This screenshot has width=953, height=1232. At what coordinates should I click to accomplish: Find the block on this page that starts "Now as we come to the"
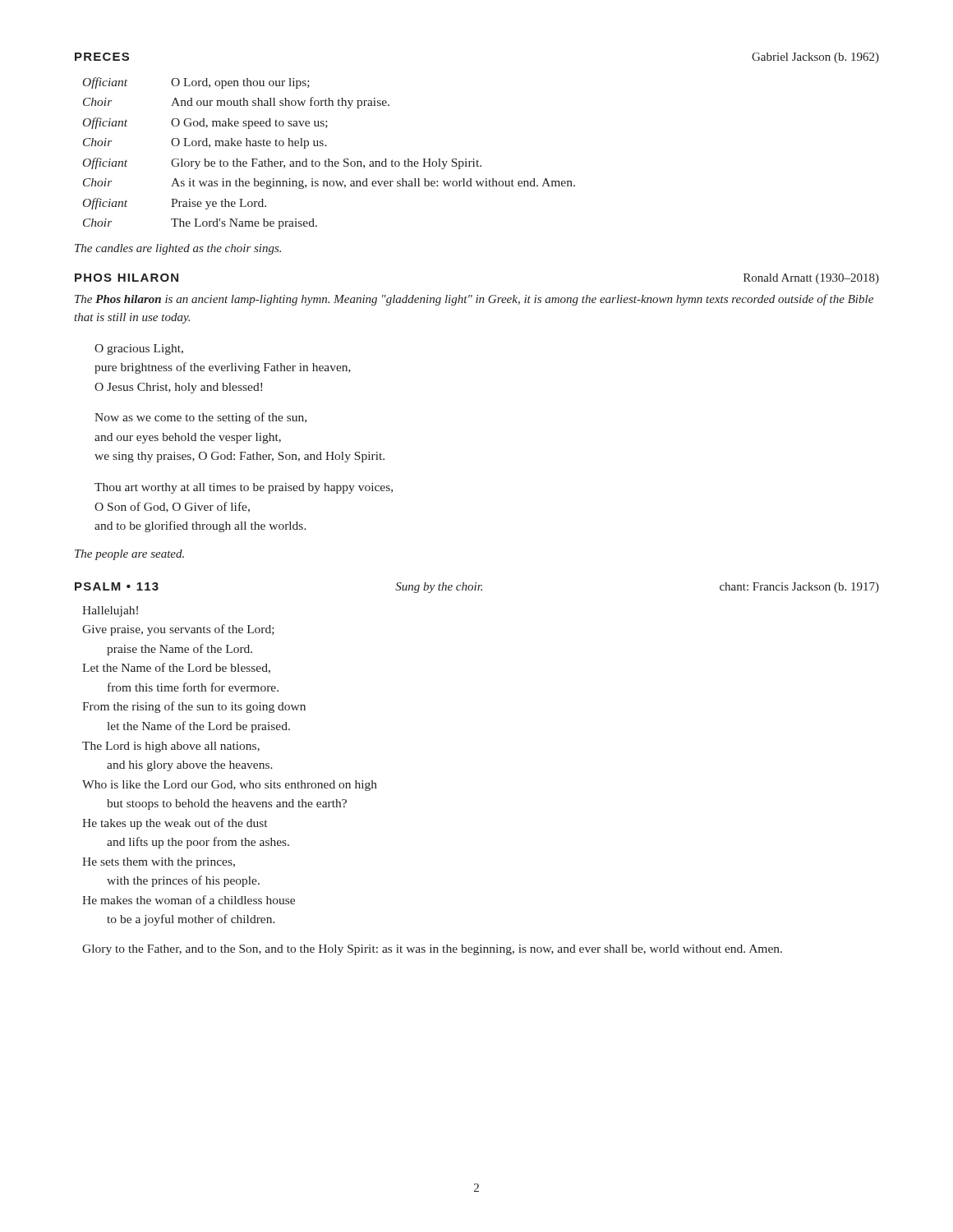pos(240,436)
